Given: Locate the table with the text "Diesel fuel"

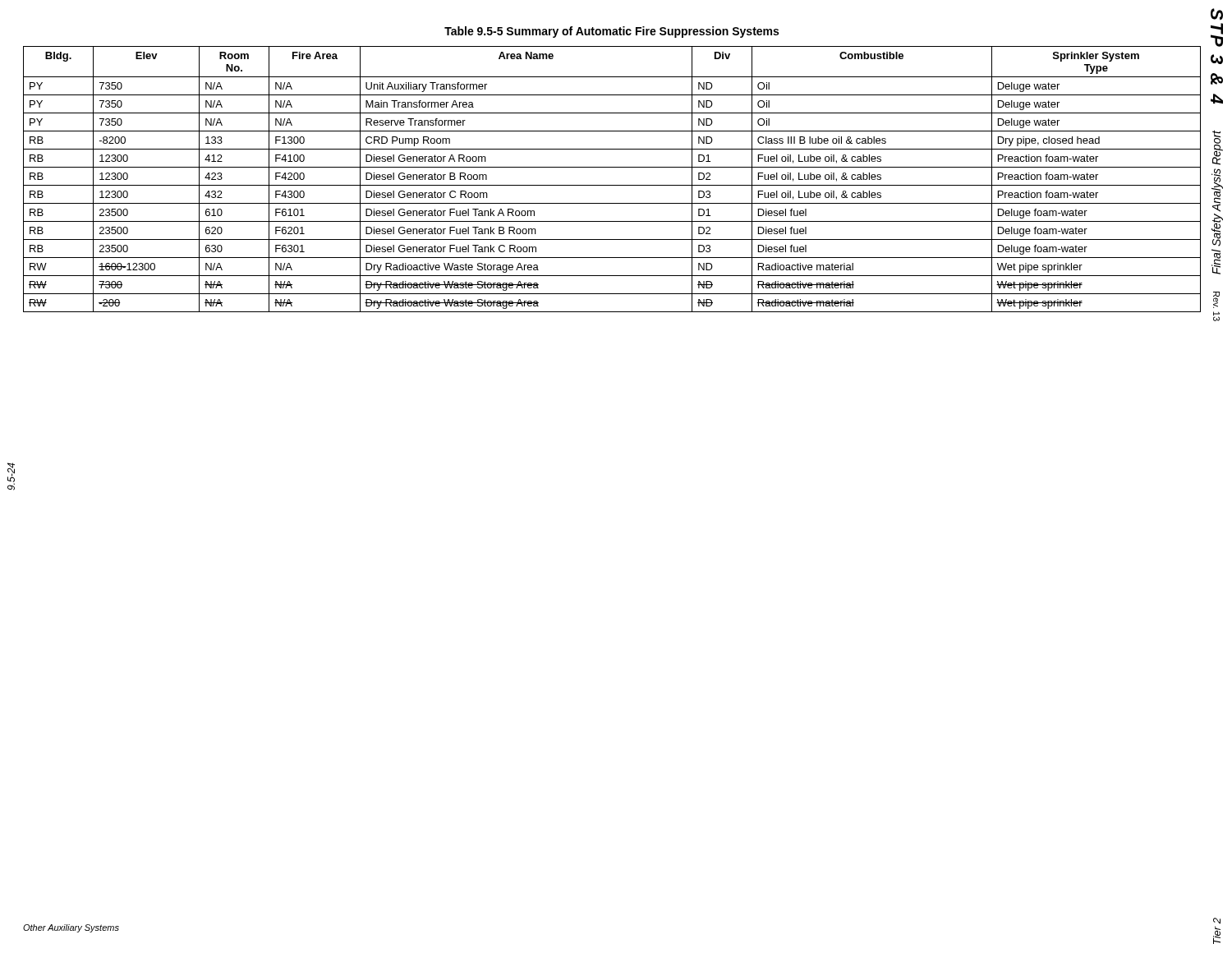Looking at the screenshot, I should [x=612, y=179].
